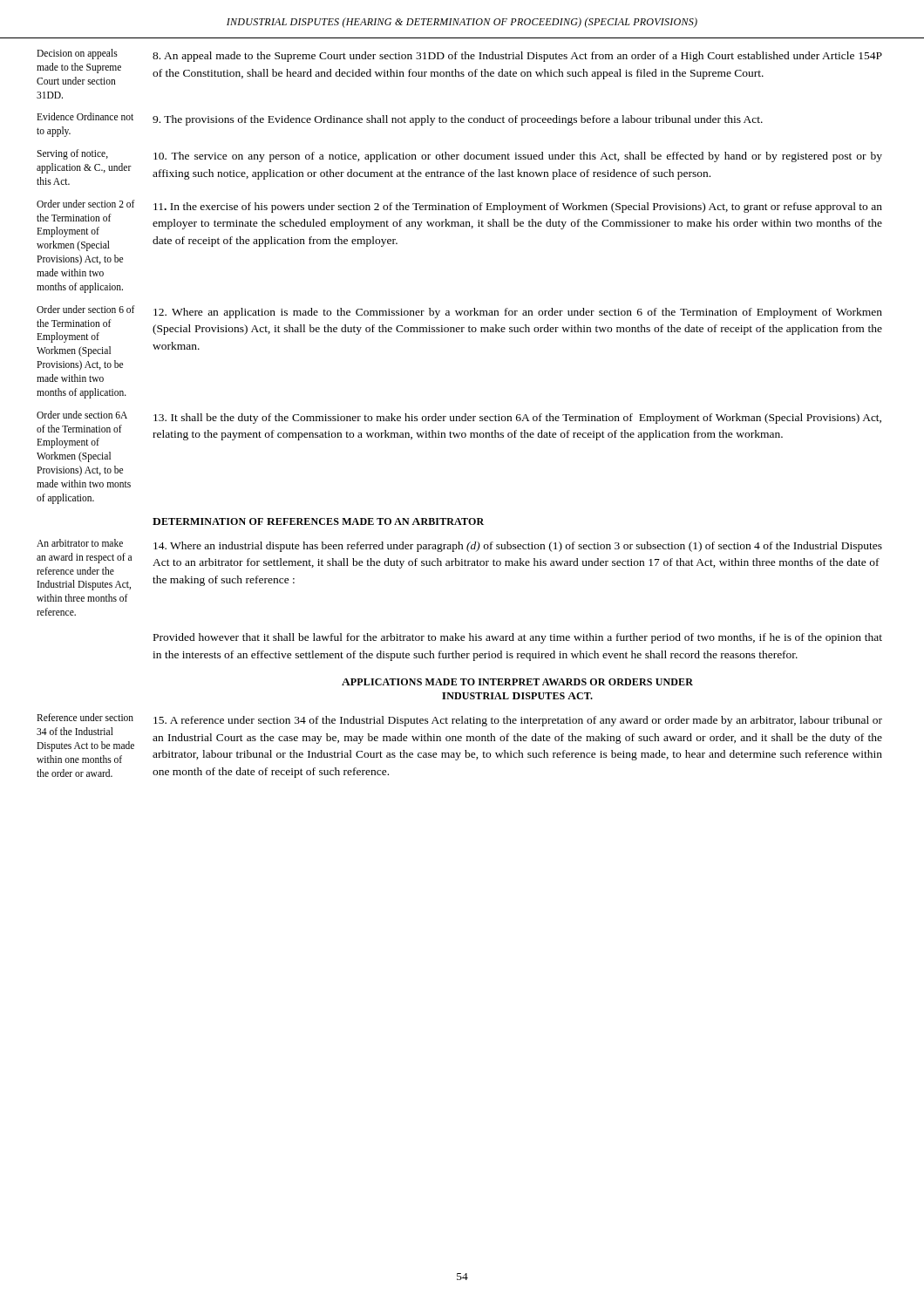Click on the region starting "Serving of notice,"
Screen dimensions: 1308x924
coord(84,167)
